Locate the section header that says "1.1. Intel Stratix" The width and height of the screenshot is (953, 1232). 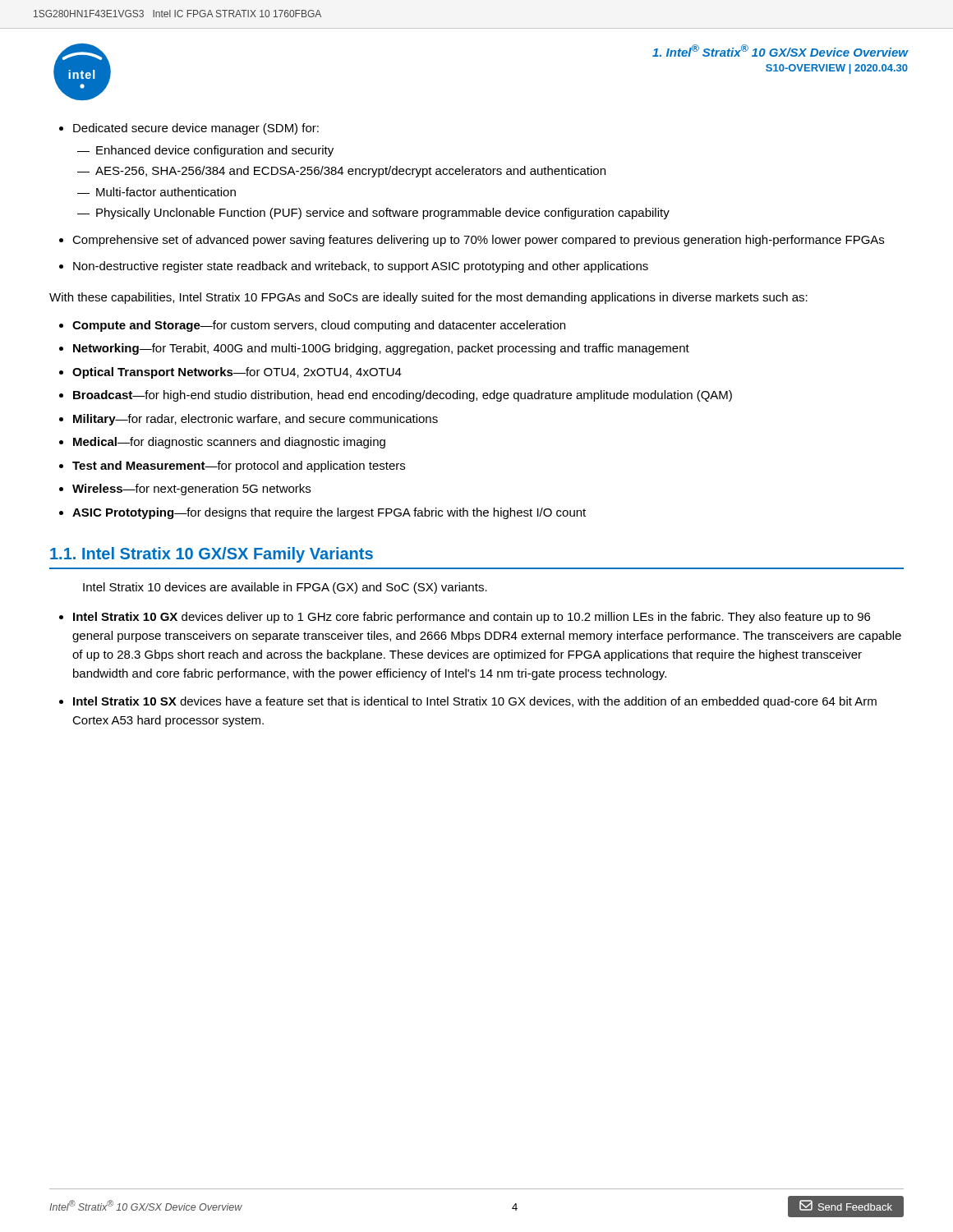pos(211,554)
